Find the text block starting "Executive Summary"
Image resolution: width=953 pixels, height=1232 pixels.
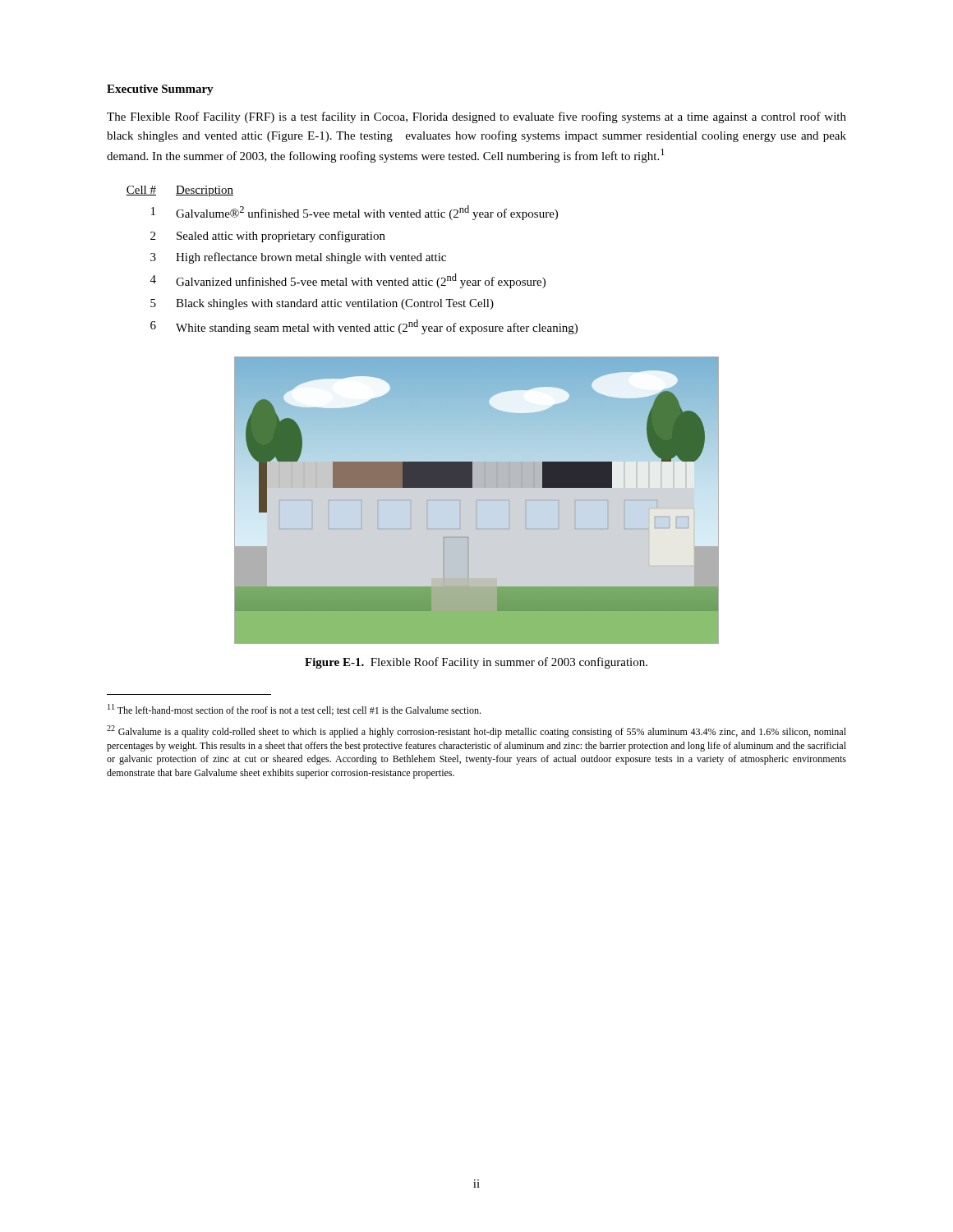point(160,89)
